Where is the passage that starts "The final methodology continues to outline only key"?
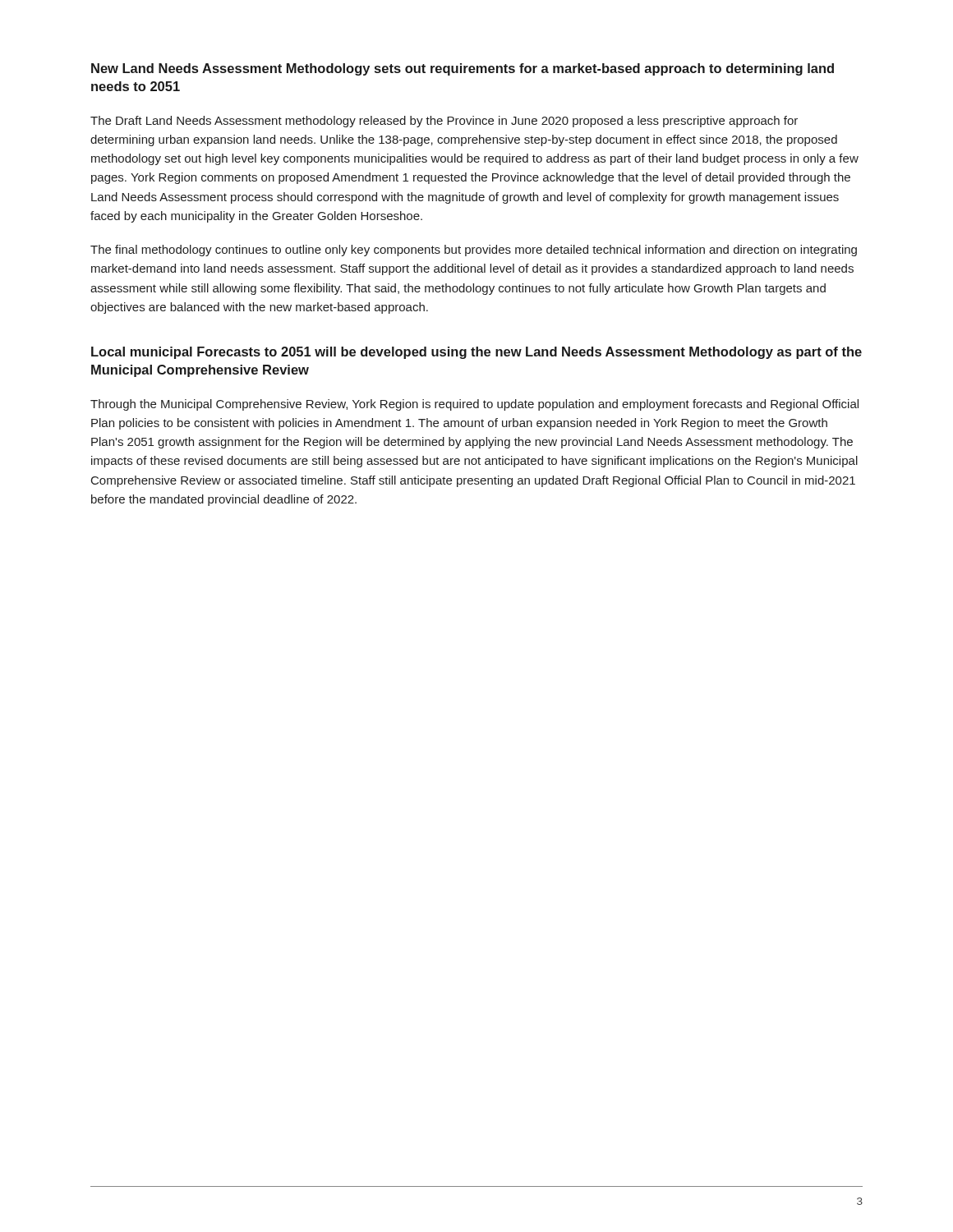 pos(474,278)
